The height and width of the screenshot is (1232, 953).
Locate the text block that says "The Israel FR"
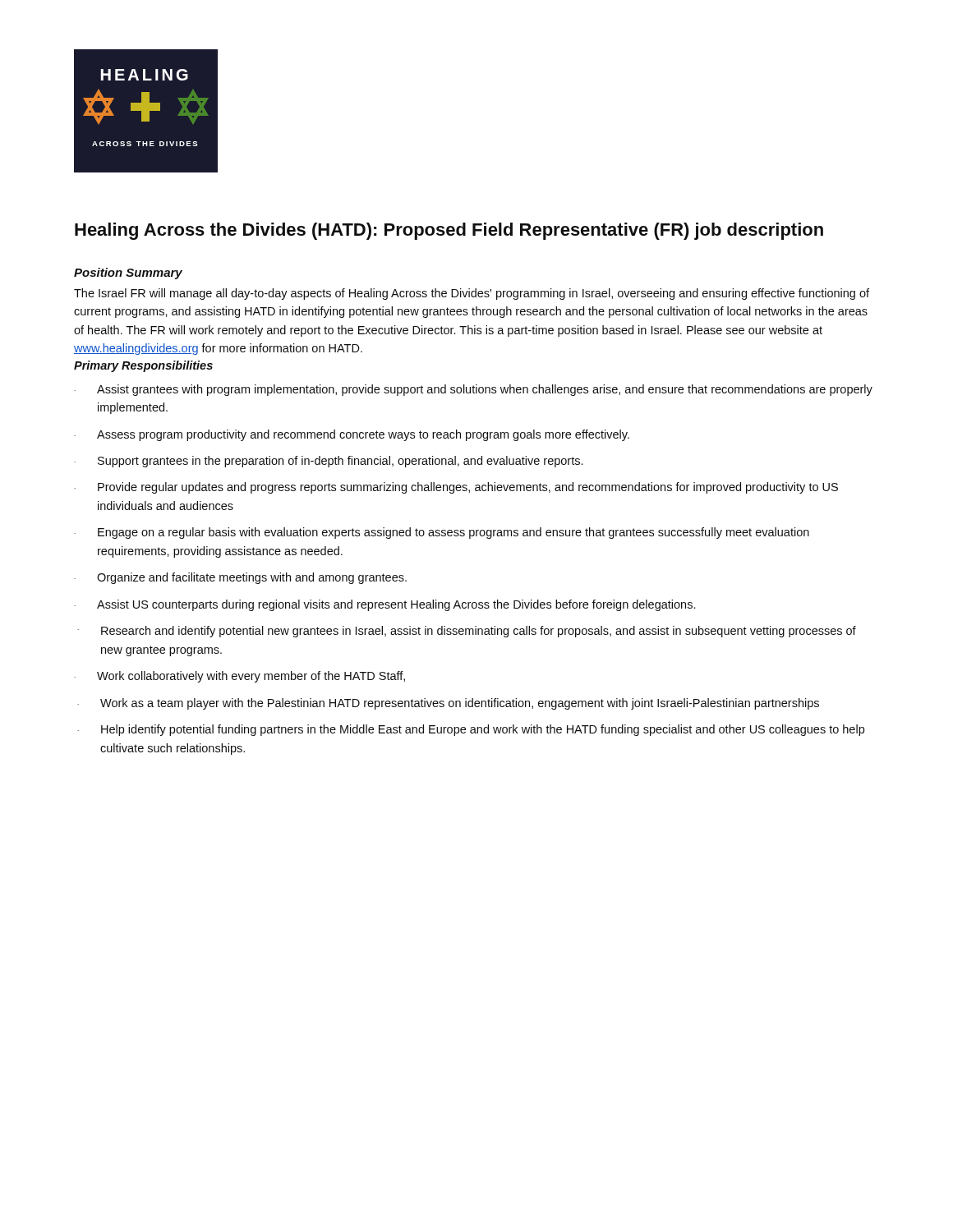coord(476,321)
